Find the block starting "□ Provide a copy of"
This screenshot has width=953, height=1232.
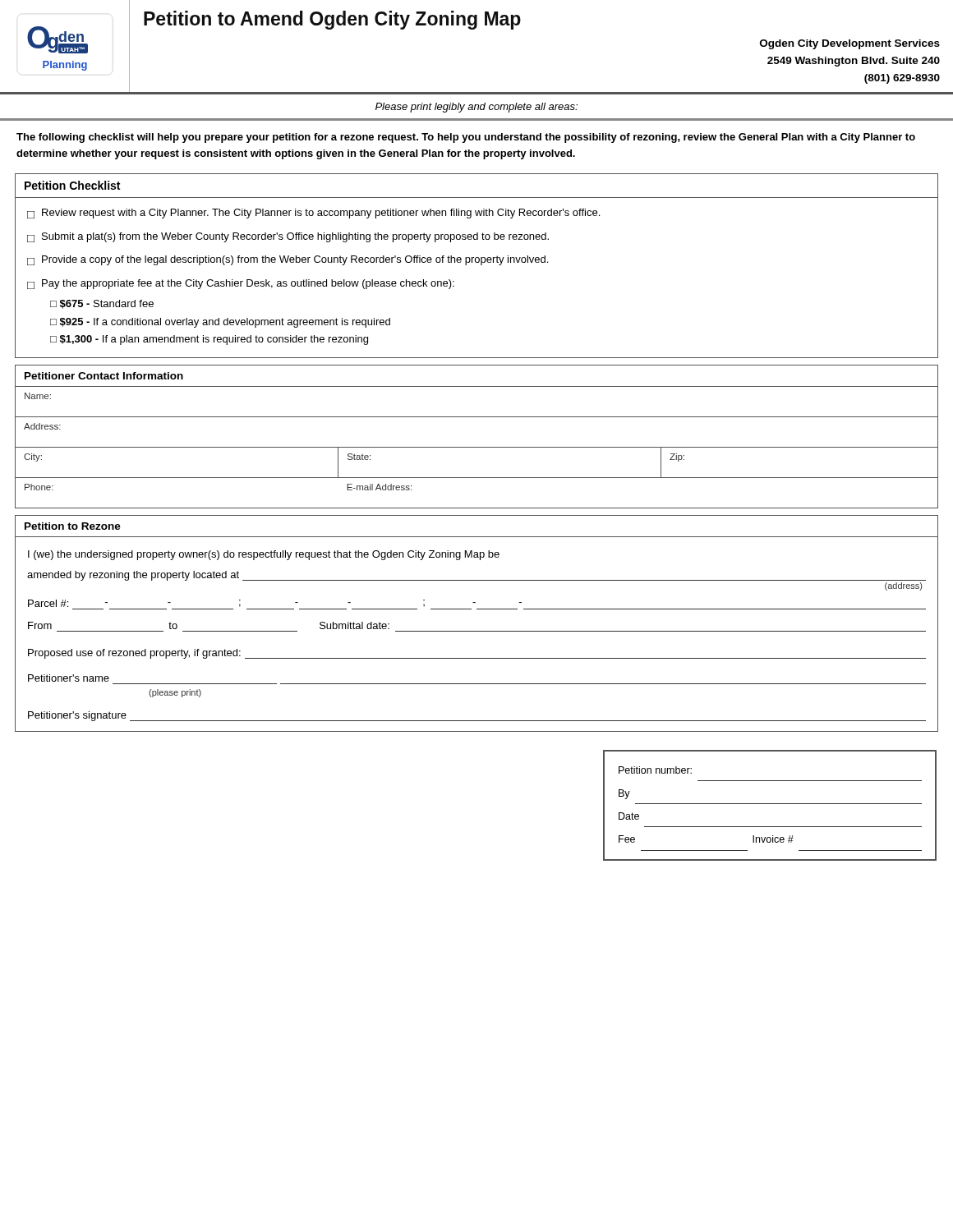288,261
